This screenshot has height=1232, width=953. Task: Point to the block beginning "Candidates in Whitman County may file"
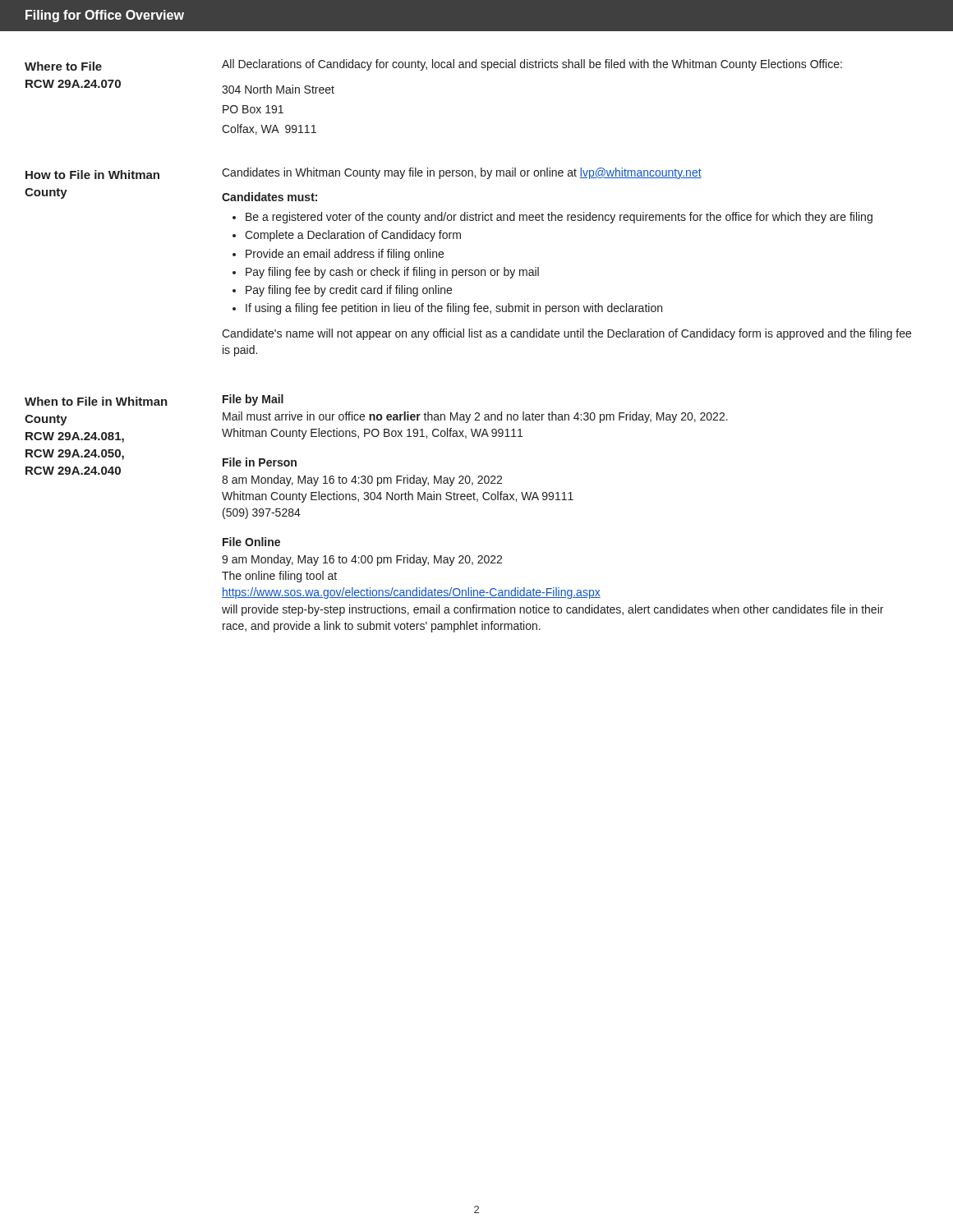(567, 172)
